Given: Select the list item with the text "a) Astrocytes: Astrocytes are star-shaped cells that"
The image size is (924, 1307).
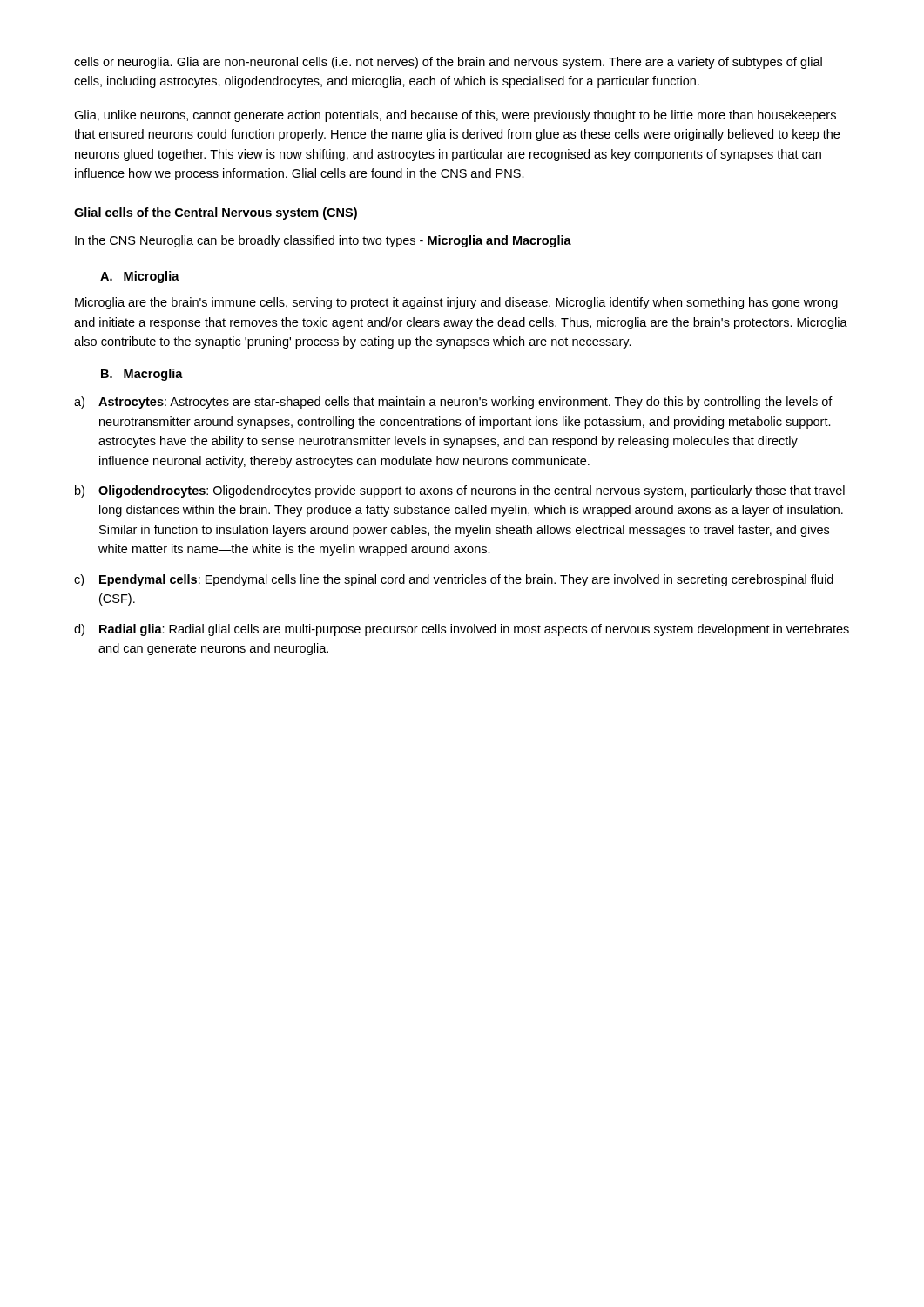Looking at the screenshot, I should (x=462, y=431).
